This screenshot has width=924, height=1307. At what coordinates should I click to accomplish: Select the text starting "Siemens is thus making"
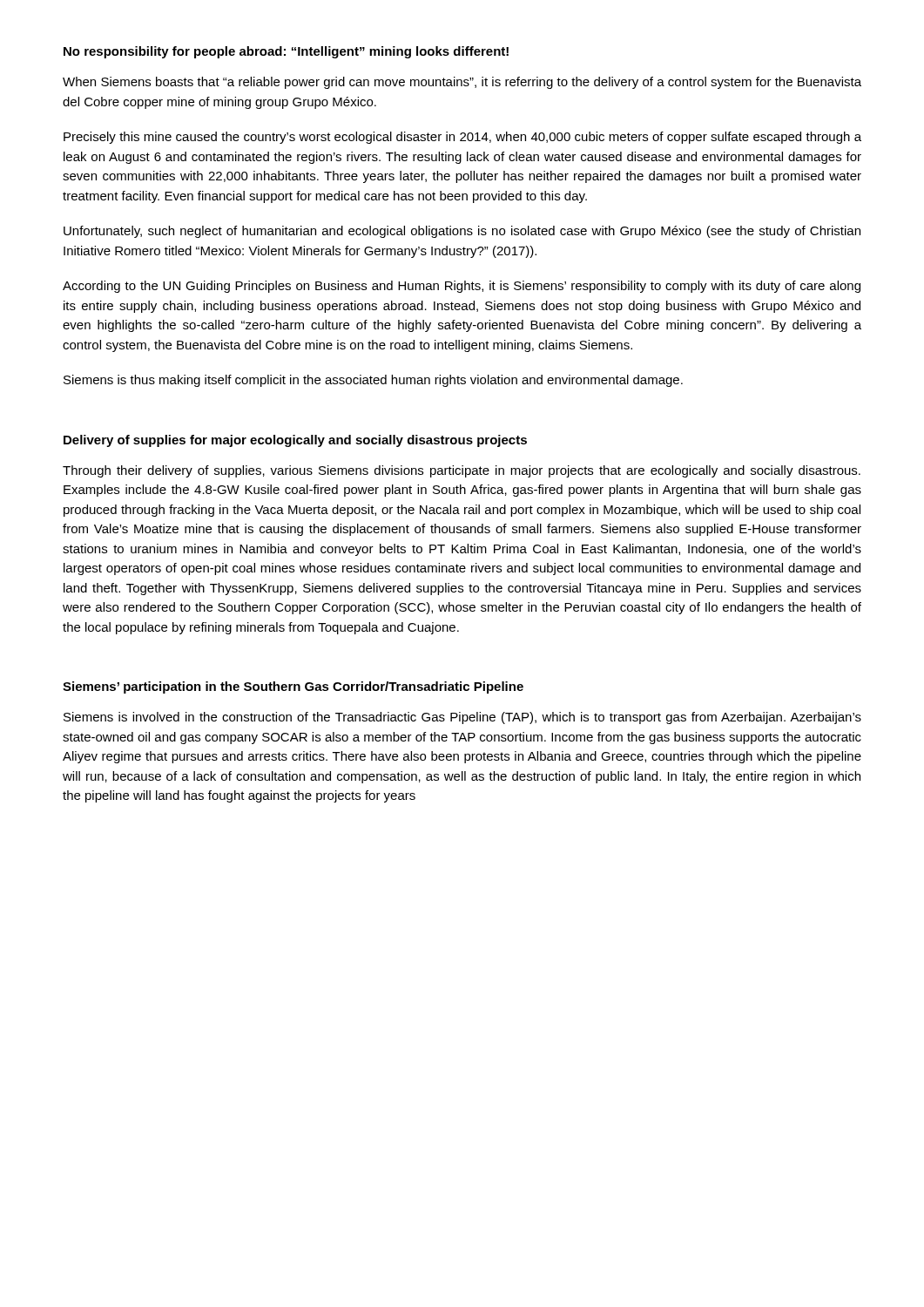click(x=373, y=379)
